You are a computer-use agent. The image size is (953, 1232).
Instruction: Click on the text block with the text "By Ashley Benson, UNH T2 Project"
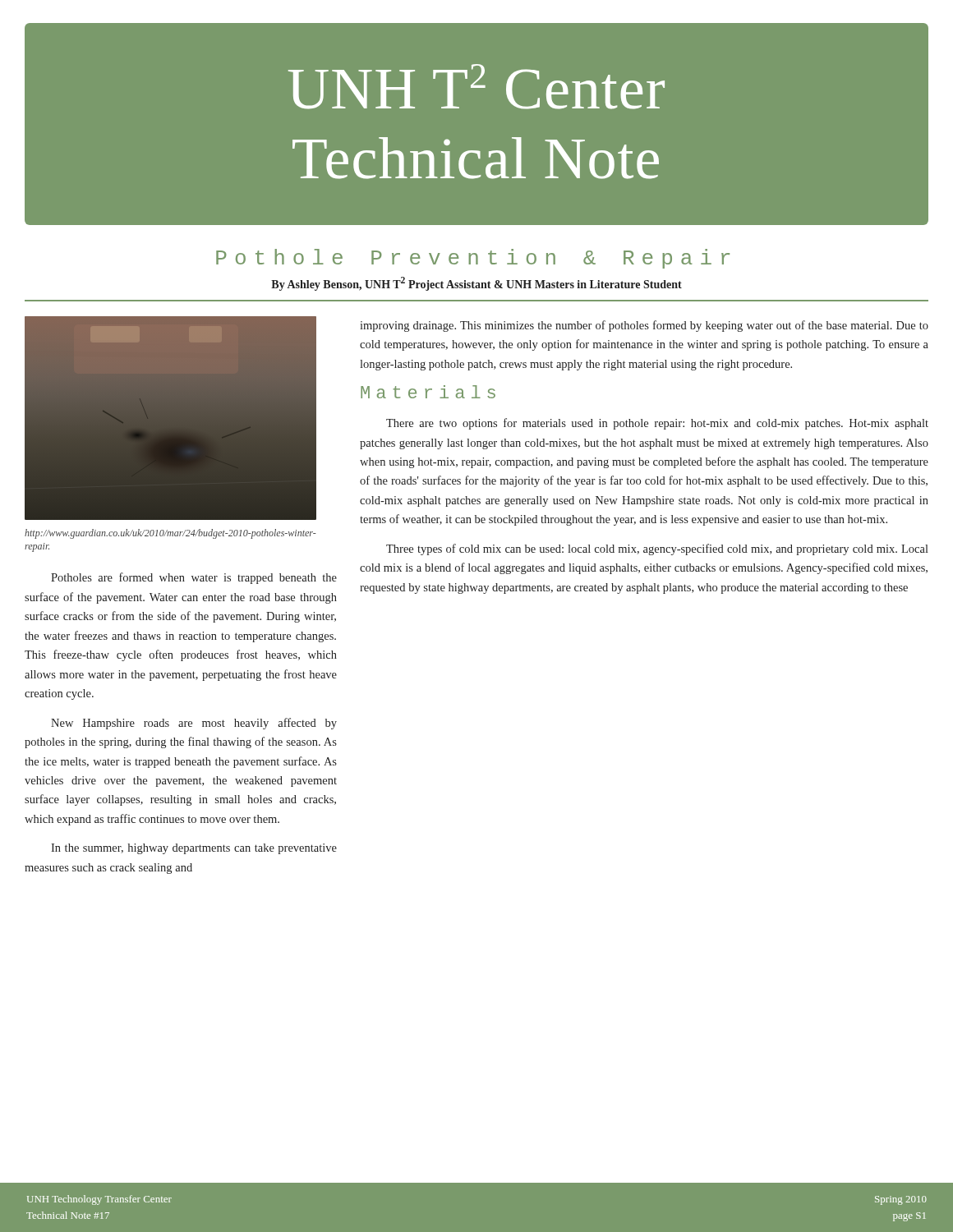point(476,283)
